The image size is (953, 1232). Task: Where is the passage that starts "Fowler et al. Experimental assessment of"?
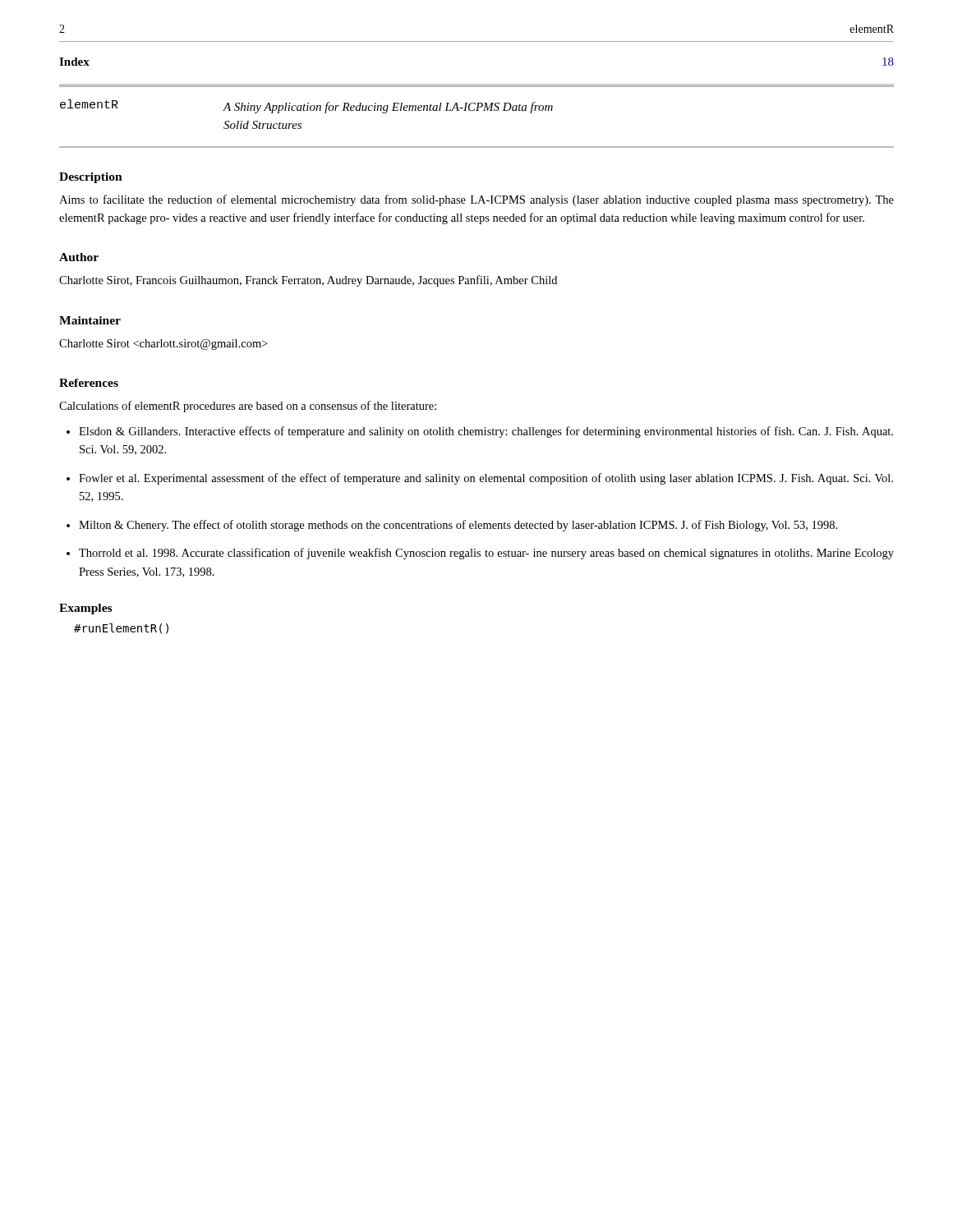click(x=486, y=487)
